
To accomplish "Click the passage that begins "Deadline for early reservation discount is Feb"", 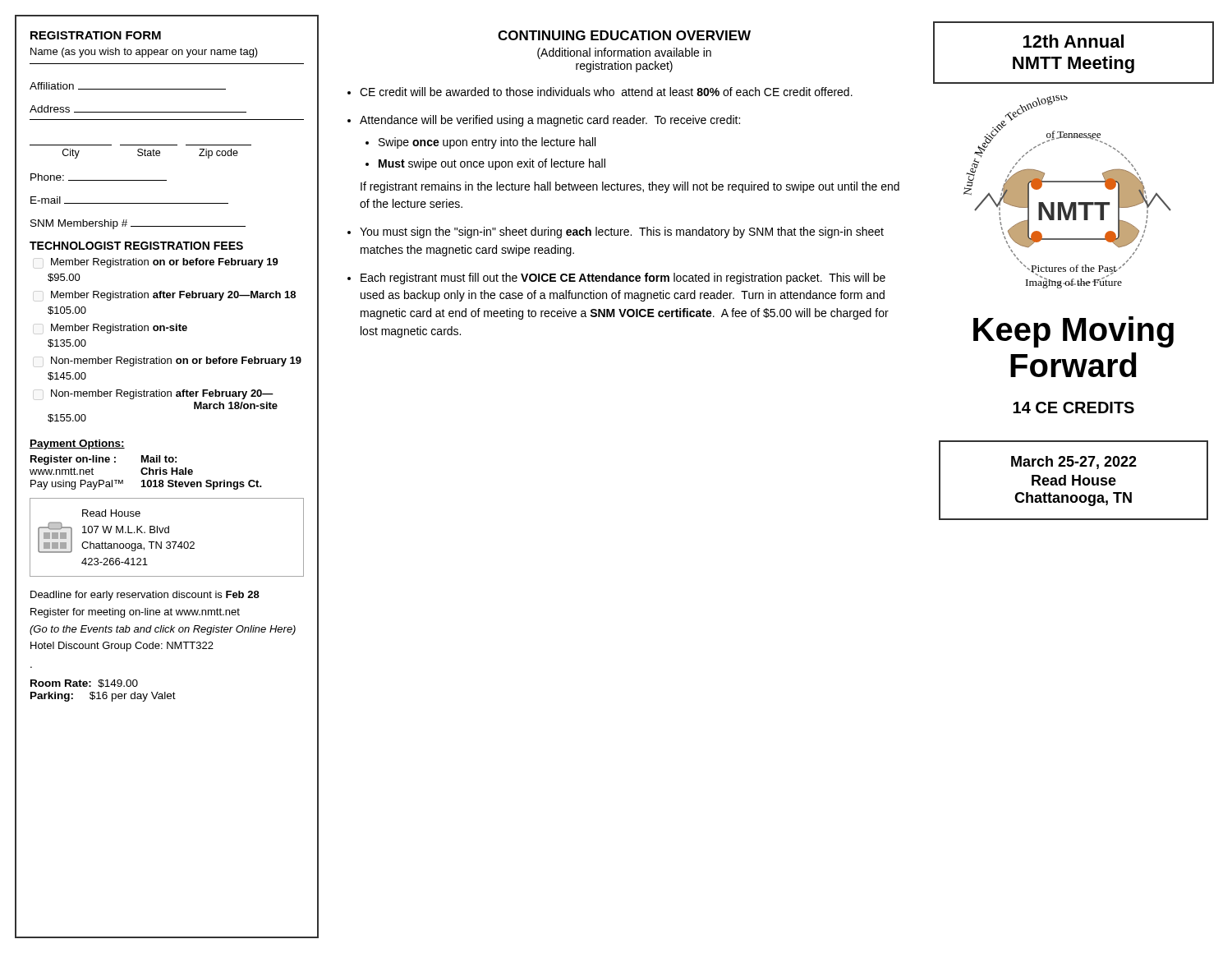I will [x=163, y=620].
